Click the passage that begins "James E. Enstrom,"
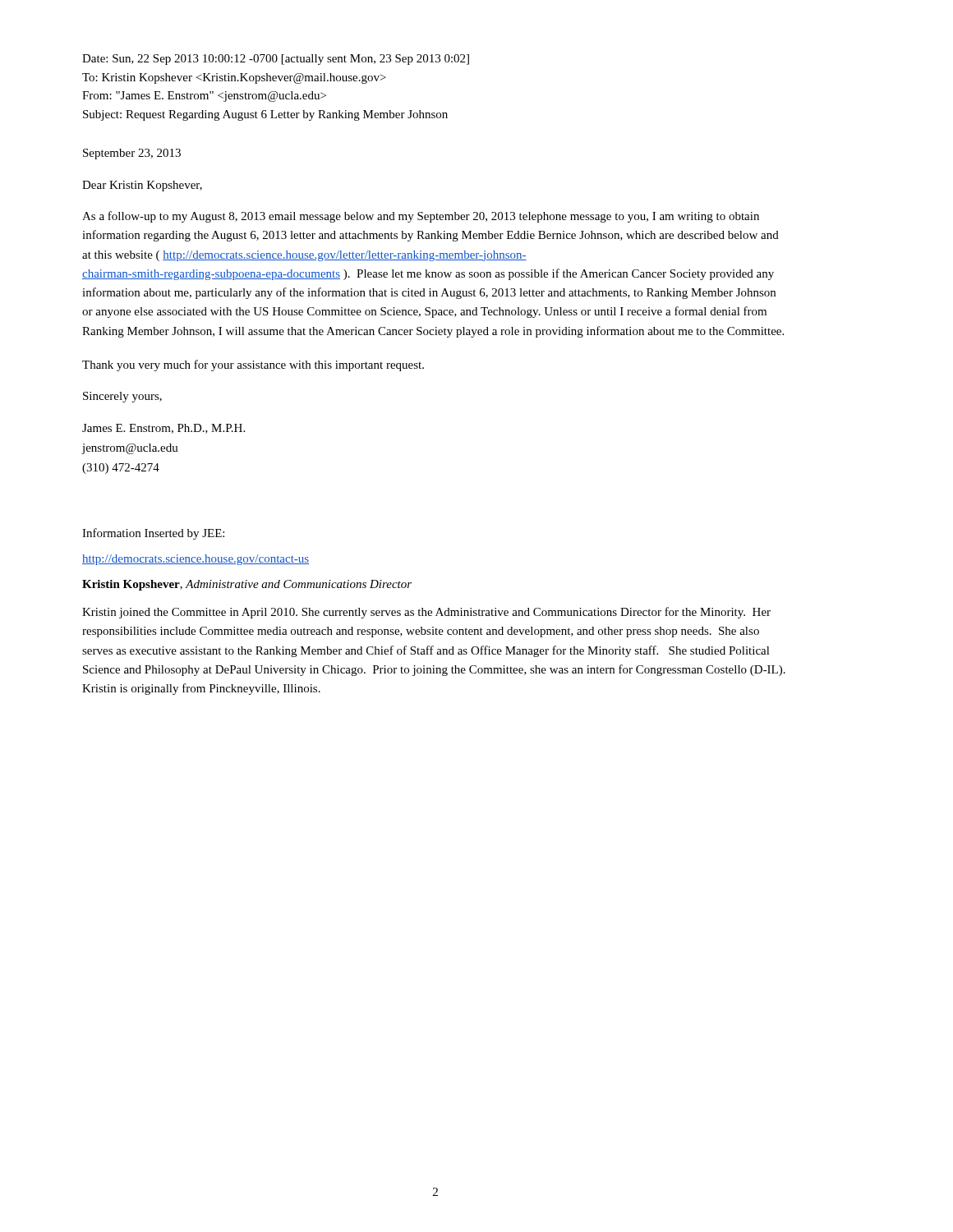953x1232 pixels. point(164,448)
